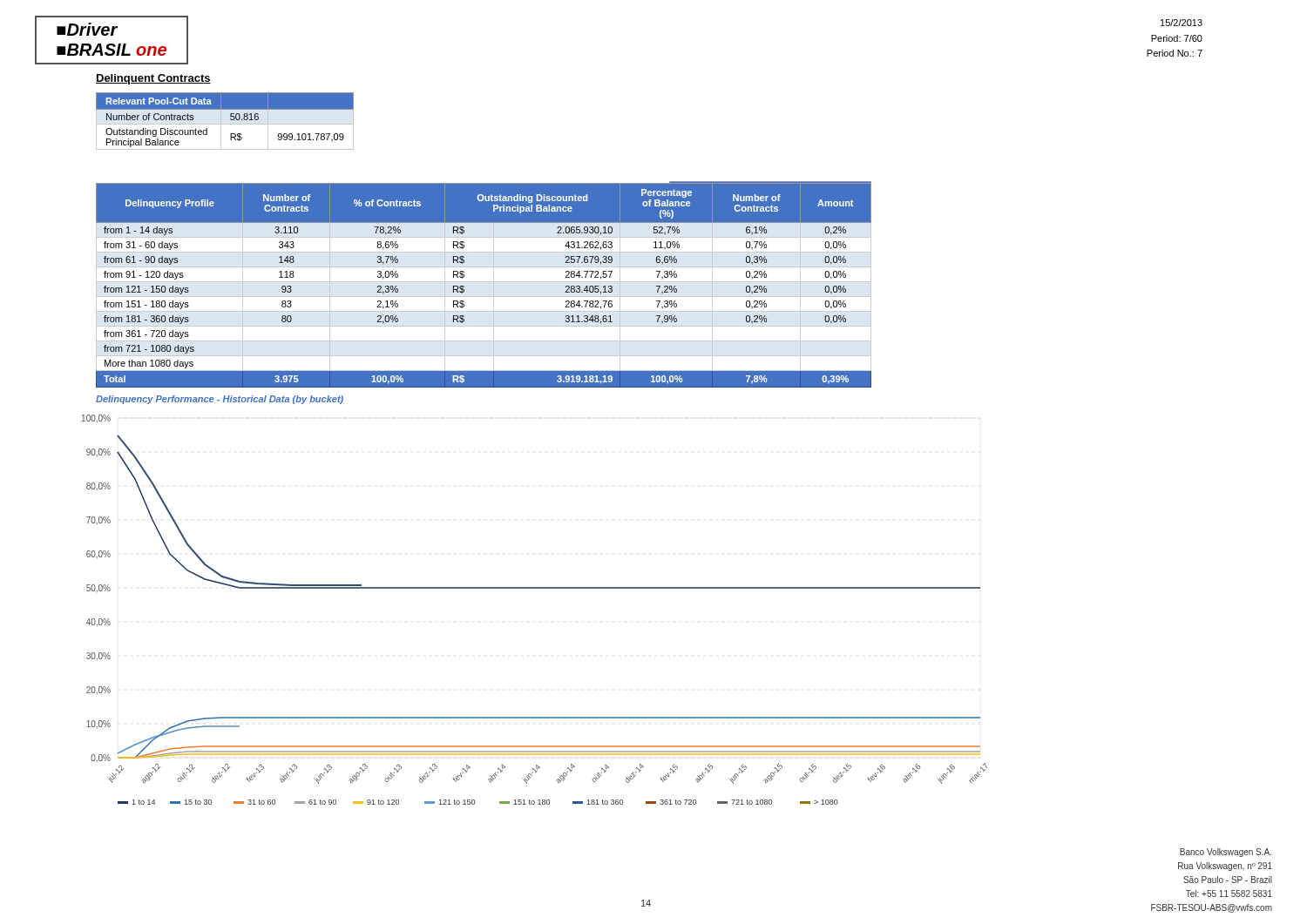Click on the region starting "Delinquent Contracts"
Screen dimensions: 924x1307
point(153,78)
